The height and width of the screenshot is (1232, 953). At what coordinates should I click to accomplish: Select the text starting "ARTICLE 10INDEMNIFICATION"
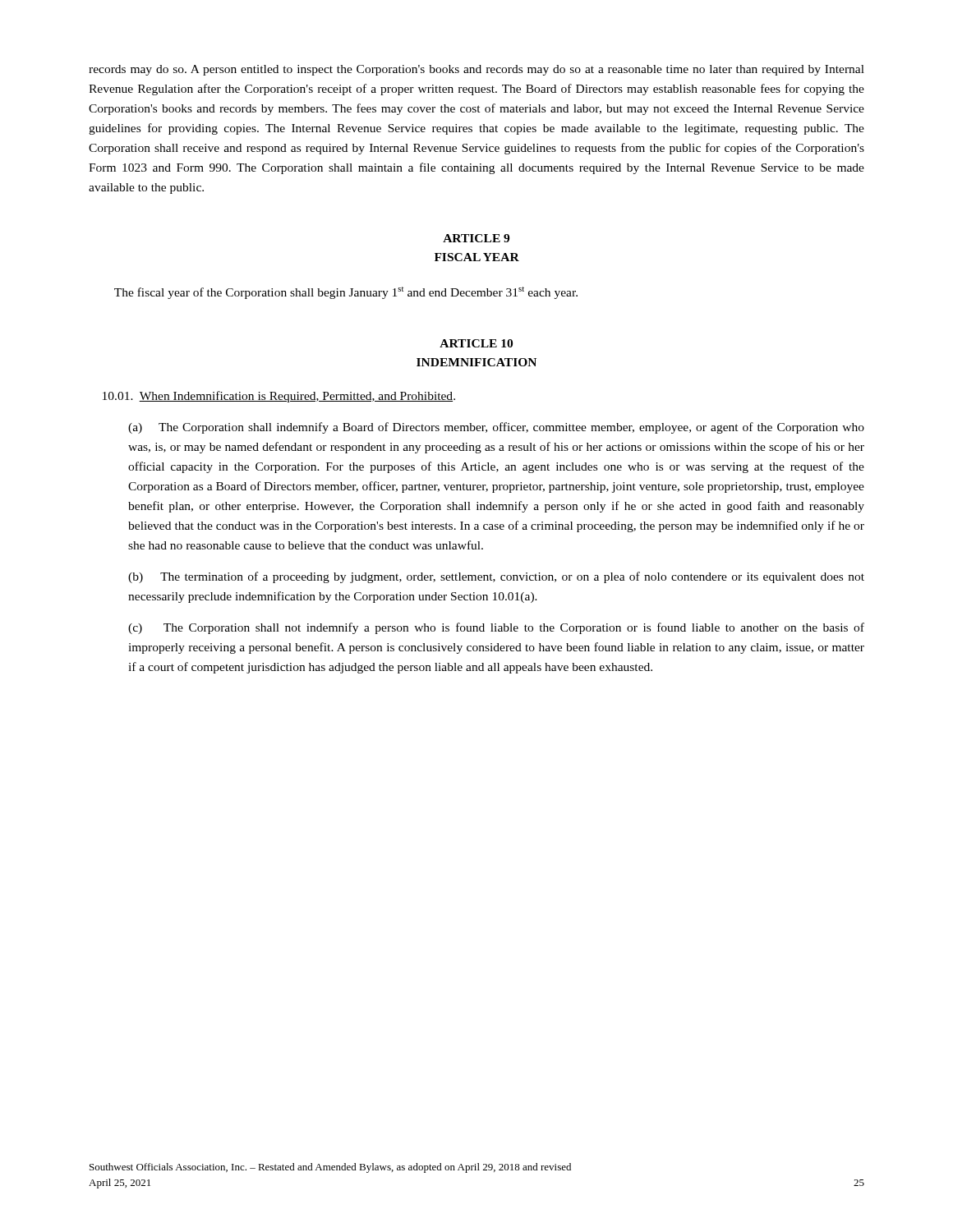[x=476, y=352]
